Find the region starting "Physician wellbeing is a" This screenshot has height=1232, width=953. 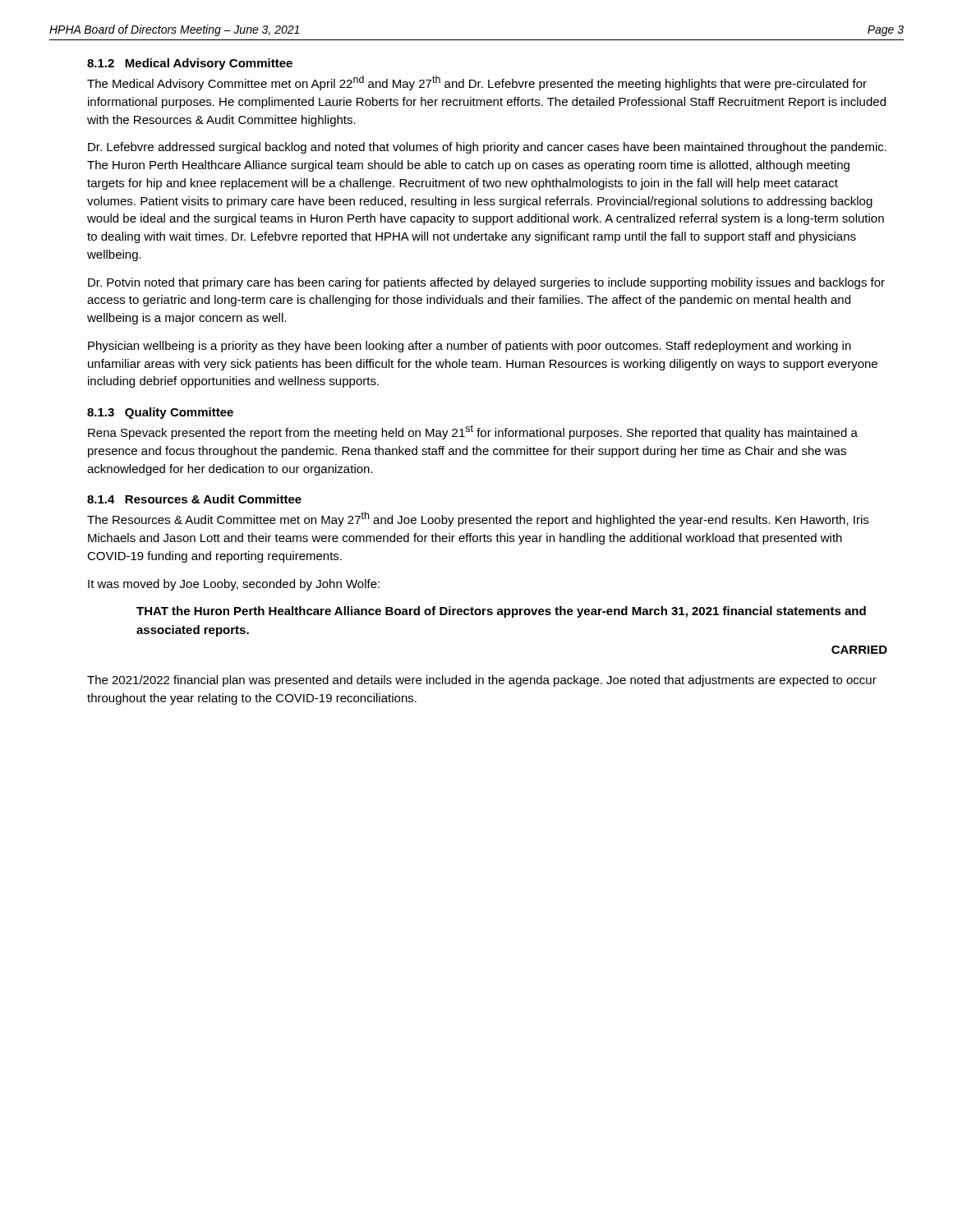tap(483, 363)
